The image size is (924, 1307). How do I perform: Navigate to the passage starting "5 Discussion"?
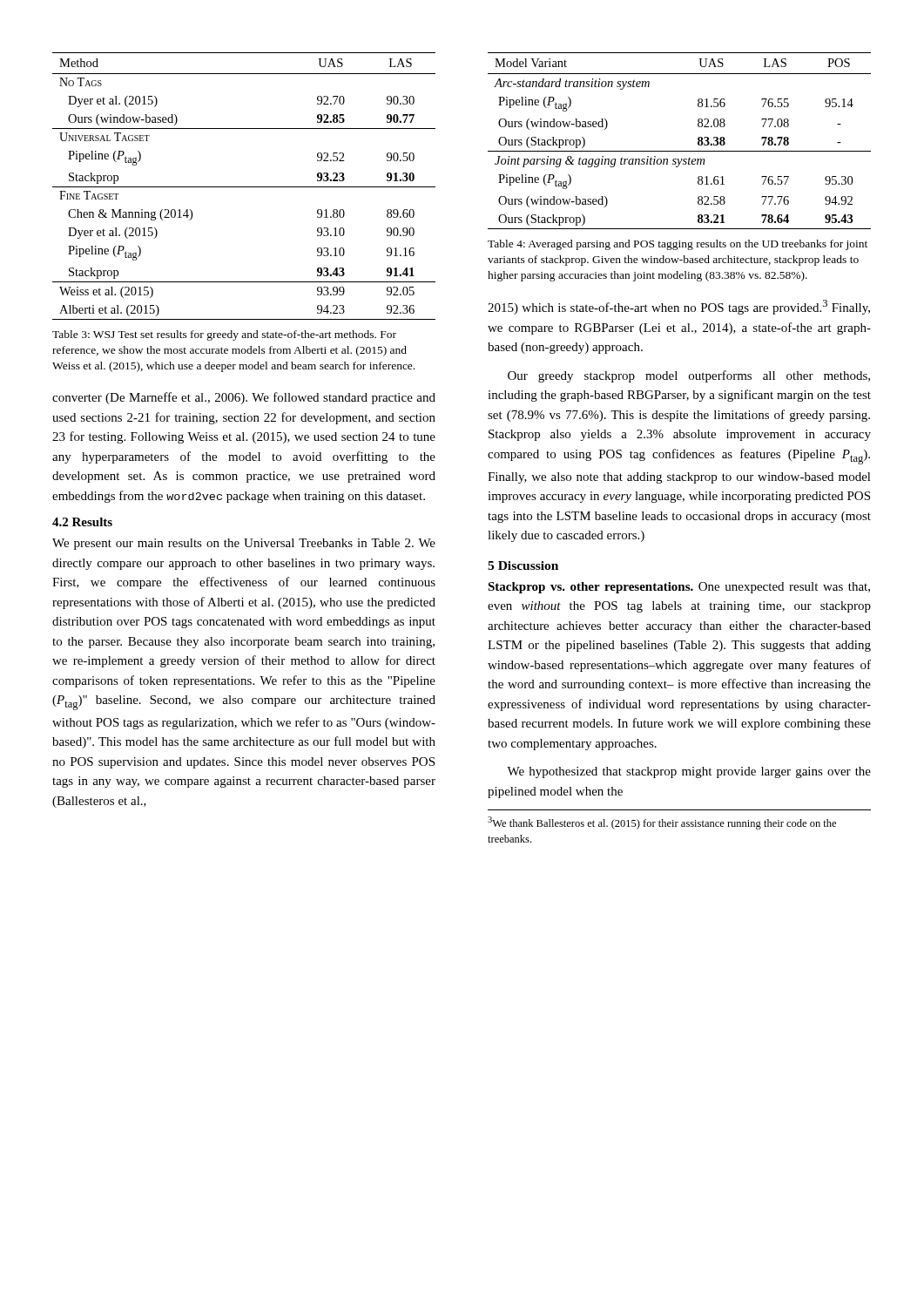point(523,565)
